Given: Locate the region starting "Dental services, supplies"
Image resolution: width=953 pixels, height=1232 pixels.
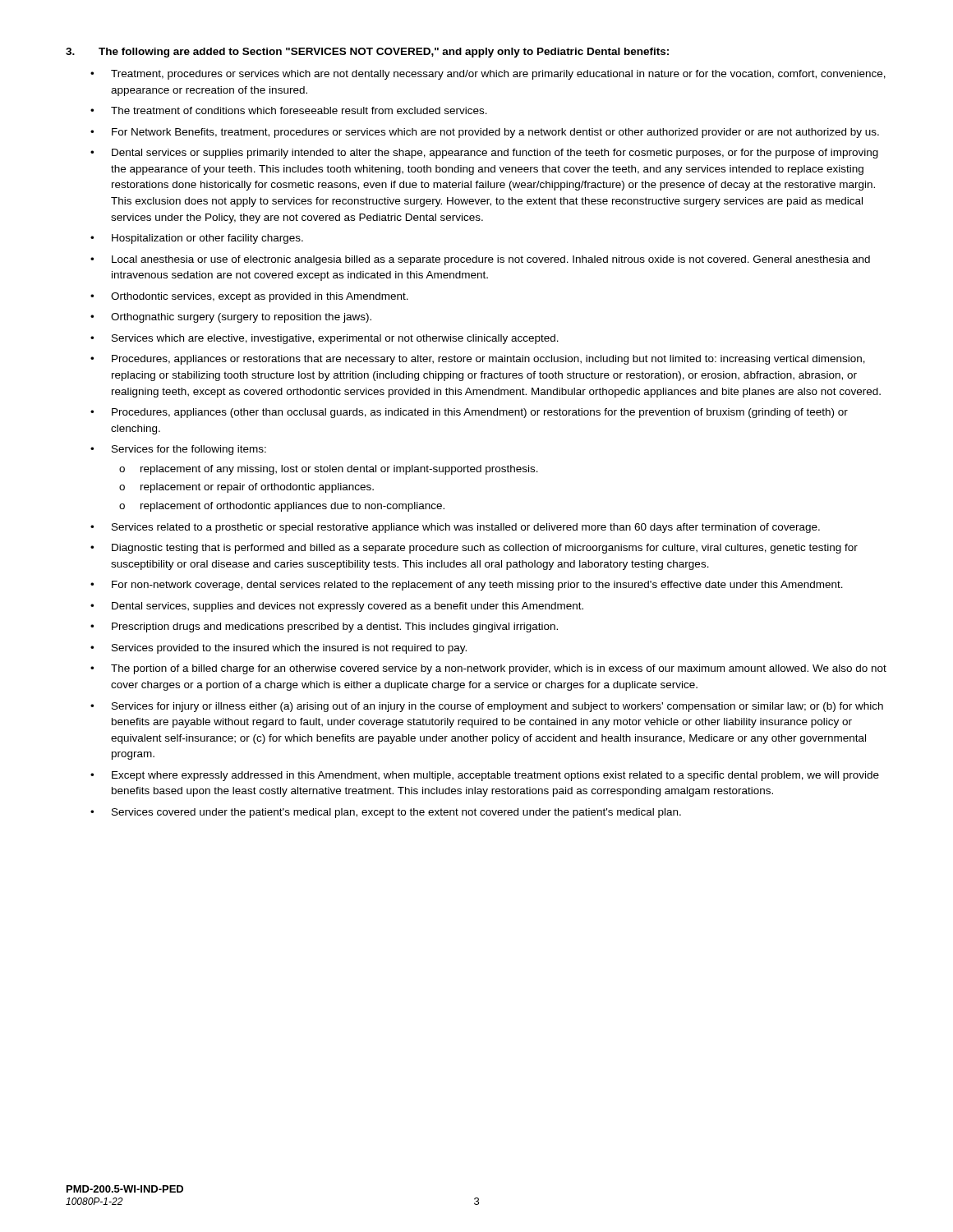Looking at the screenshot, I should [348, 606].
